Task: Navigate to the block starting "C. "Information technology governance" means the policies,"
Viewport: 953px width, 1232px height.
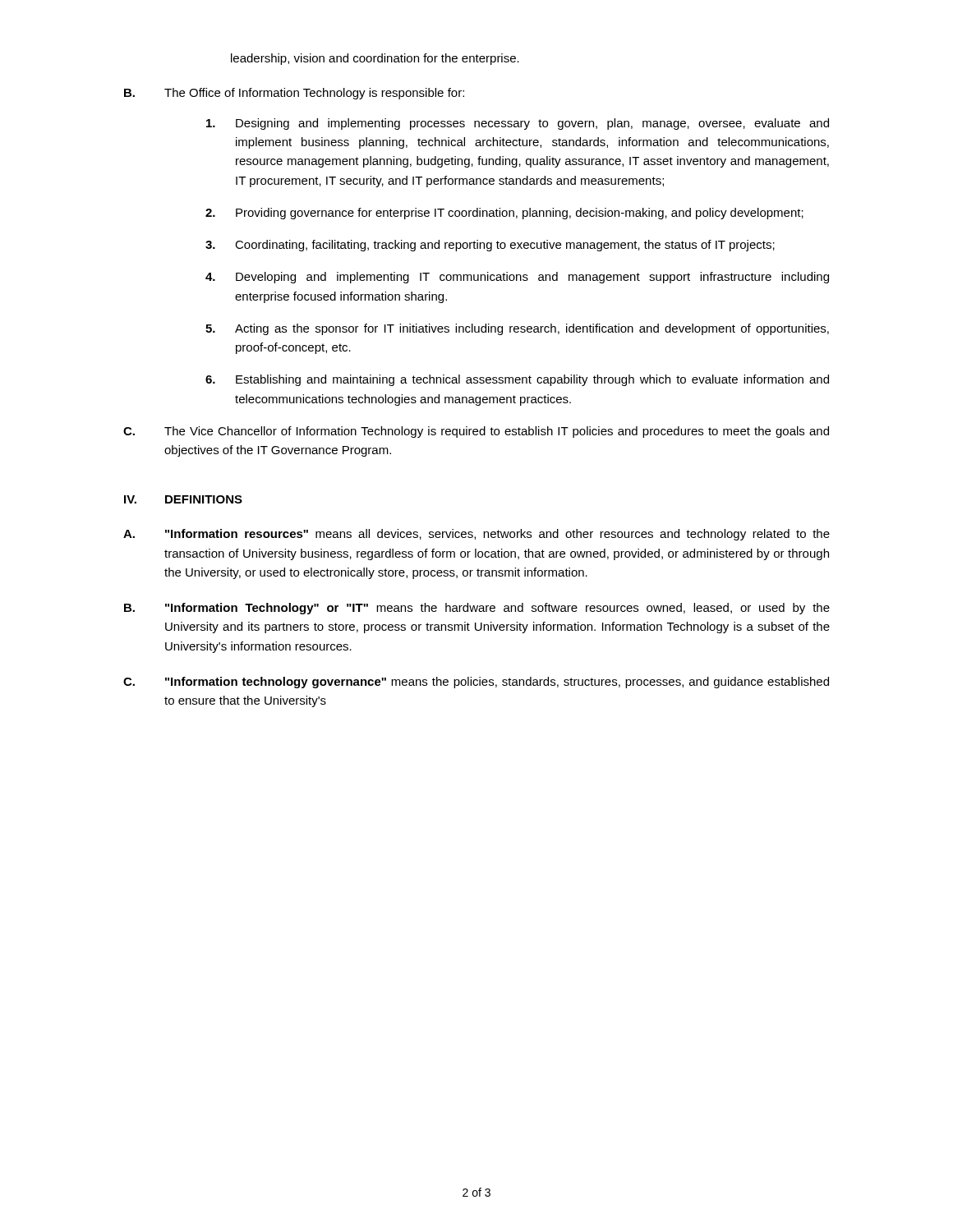Action: pos(476,691)
